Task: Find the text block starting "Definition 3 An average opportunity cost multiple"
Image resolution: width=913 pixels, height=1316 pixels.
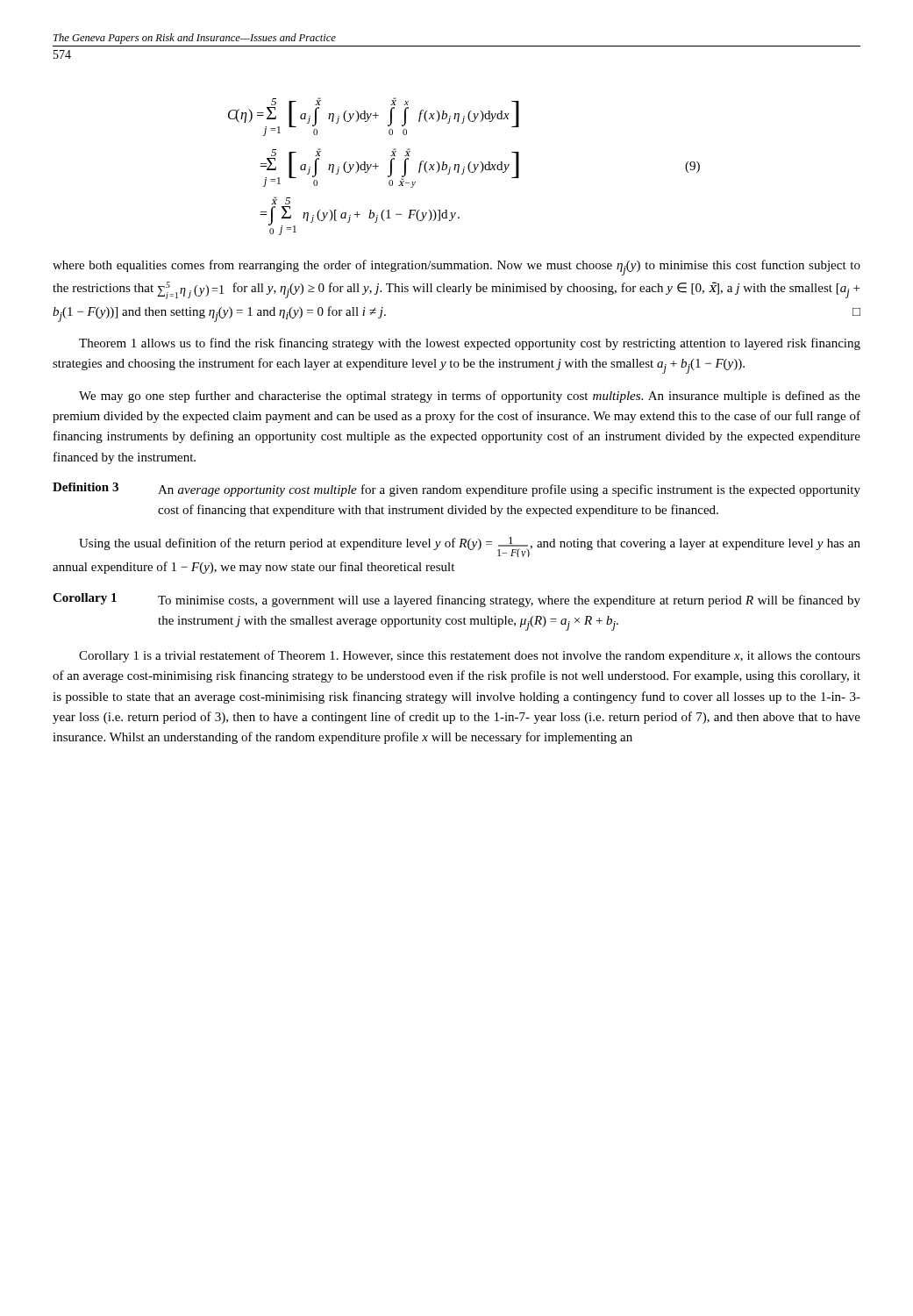Action: click(456, 500)
